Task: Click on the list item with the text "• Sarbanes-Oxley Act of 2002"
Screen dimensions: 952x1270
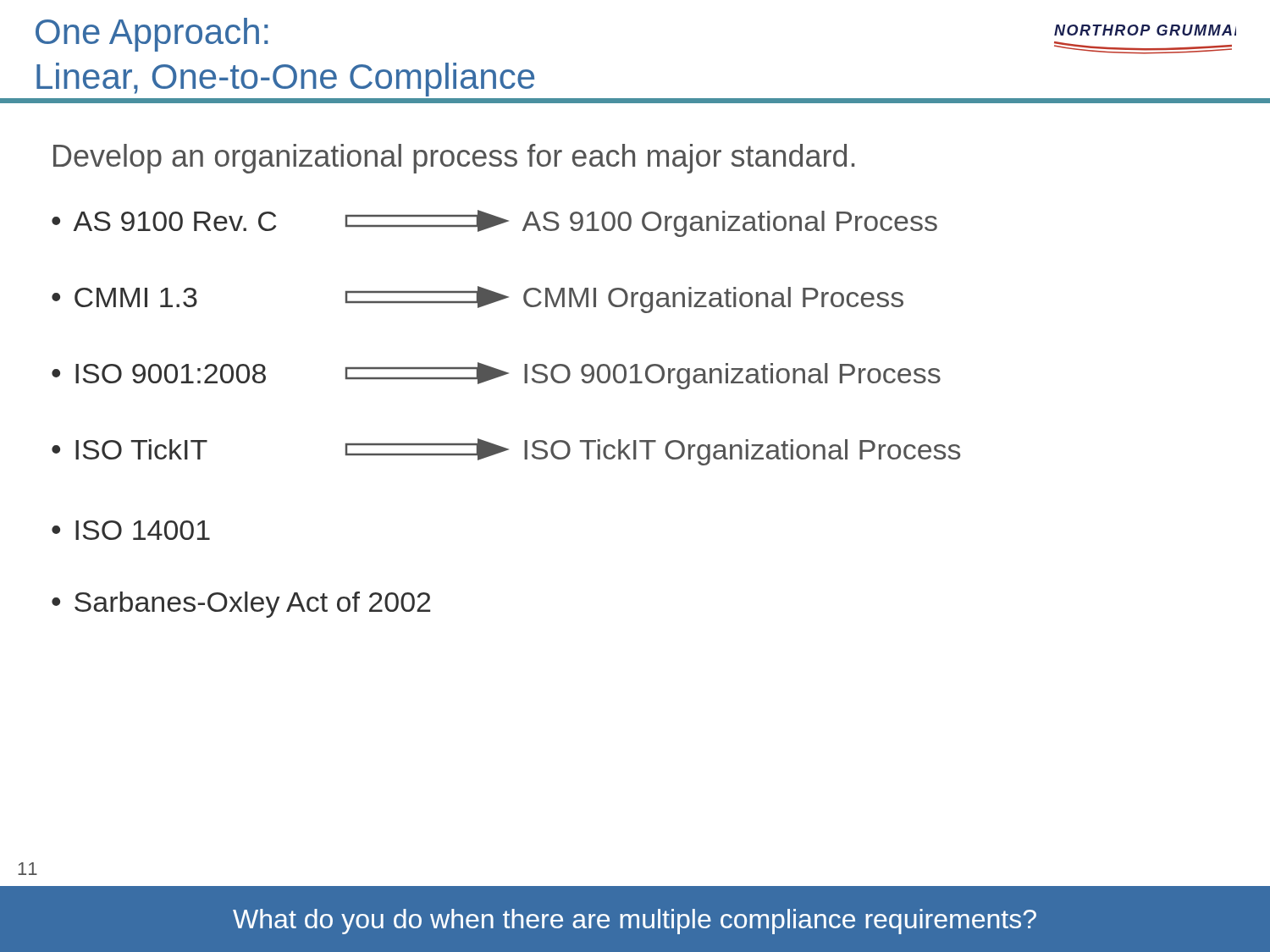Action: pyautogui.click(x=241, y=602)
